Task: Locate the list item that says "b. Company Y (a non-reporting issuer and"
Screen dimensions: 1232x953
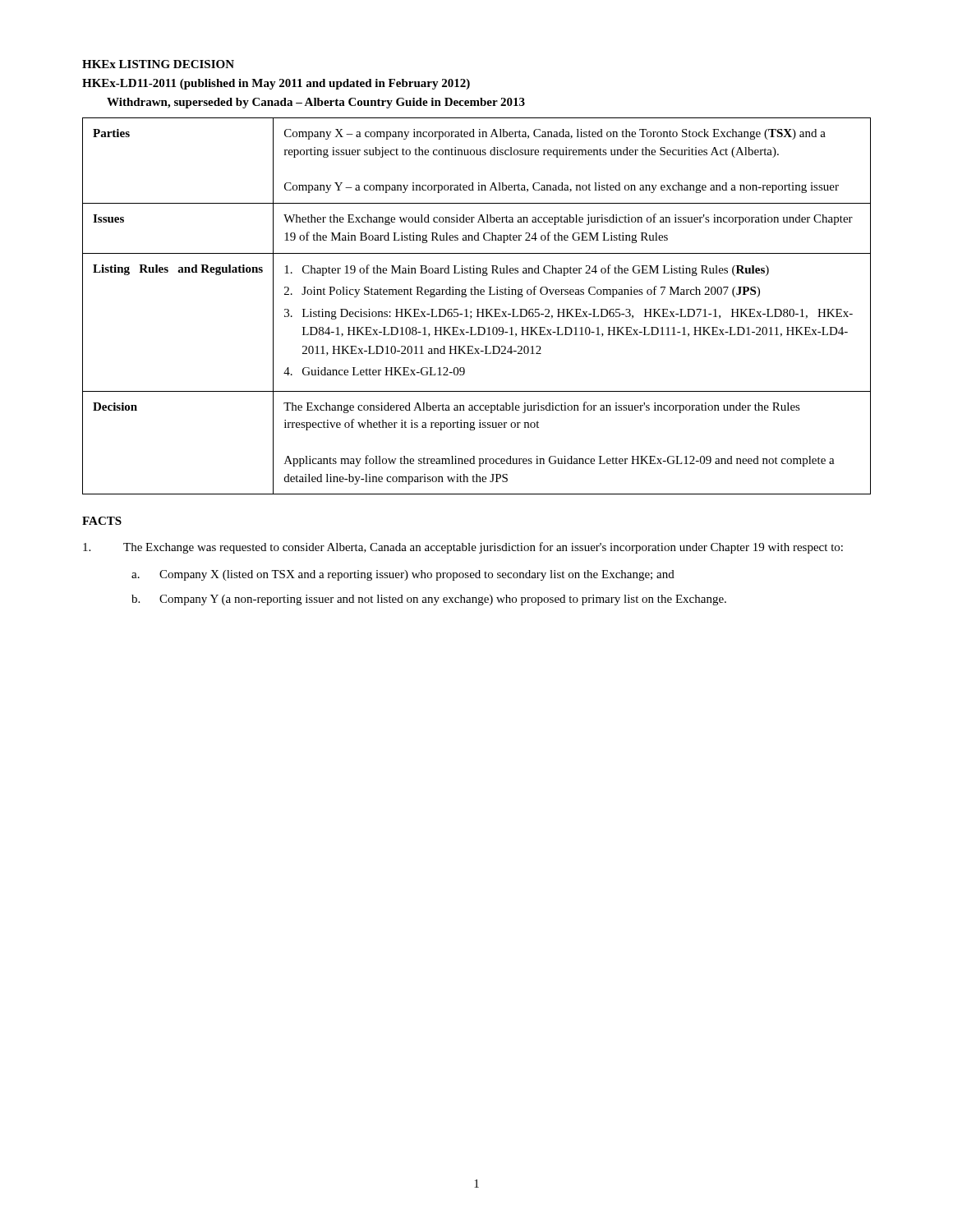Action: tap(501, 599)
